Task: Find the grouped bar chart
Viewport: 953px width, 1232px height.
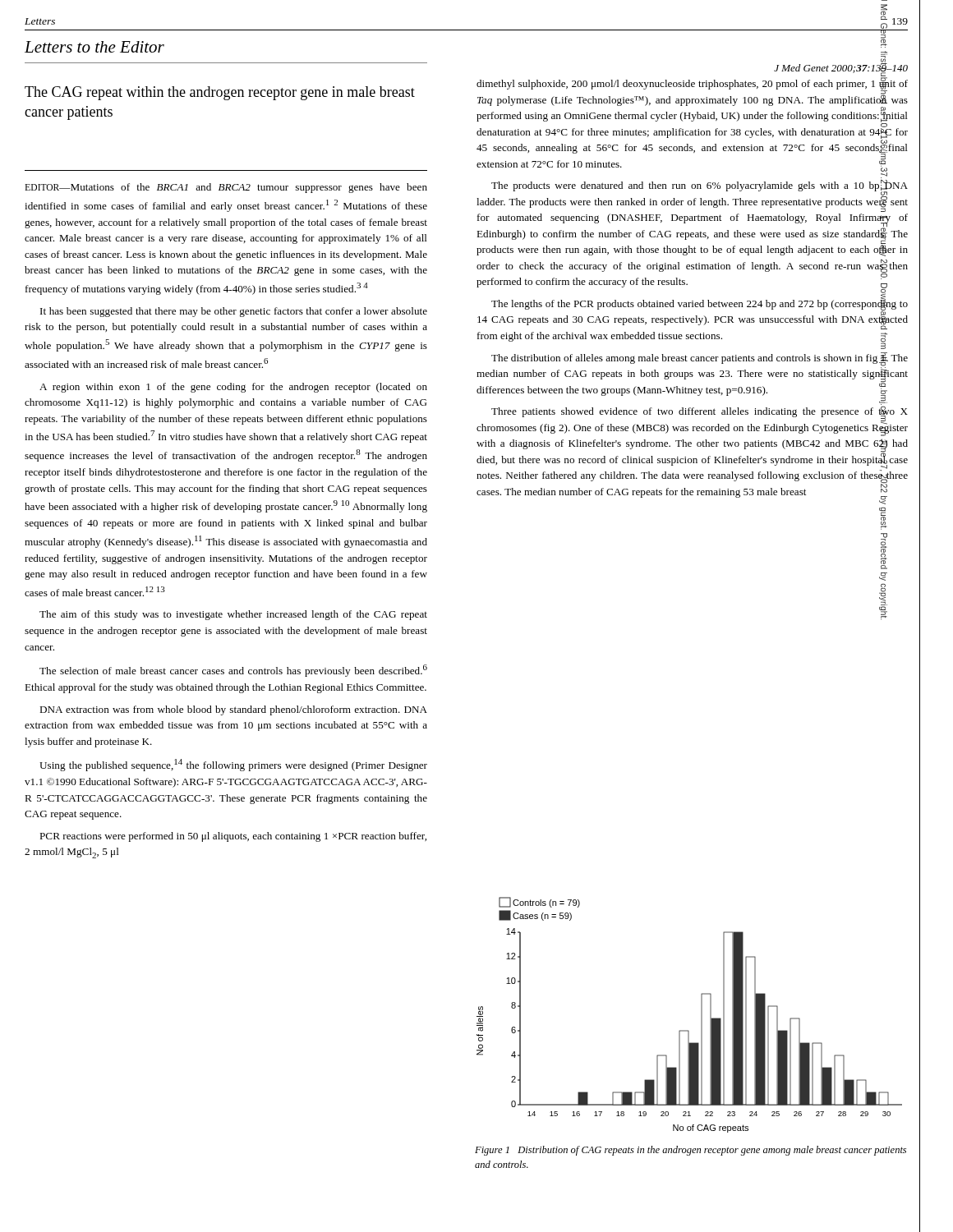Action: (x=691, y=1016)
